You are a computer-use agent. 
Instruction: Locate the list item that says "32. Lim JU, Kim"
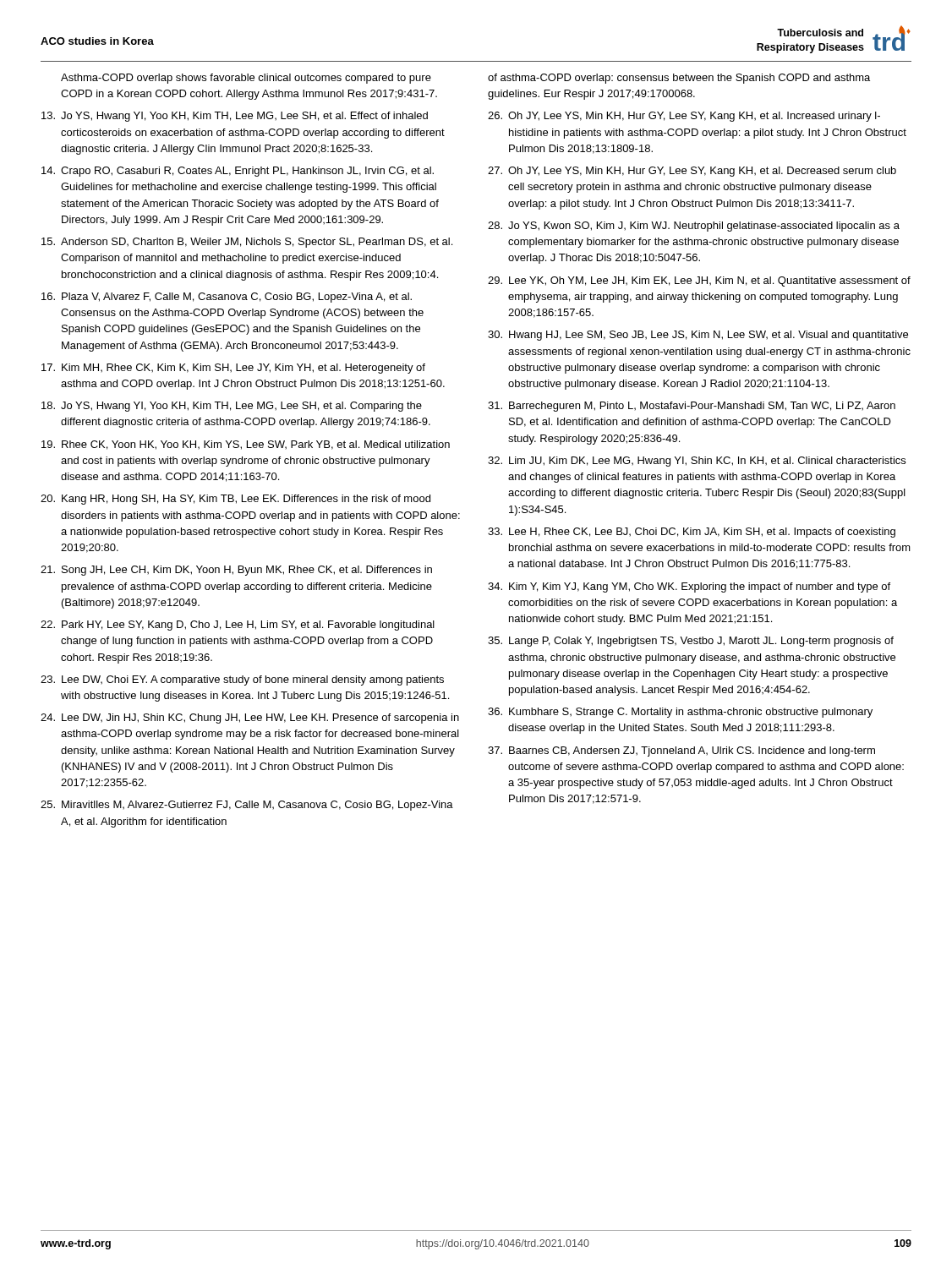click(700, 485)
